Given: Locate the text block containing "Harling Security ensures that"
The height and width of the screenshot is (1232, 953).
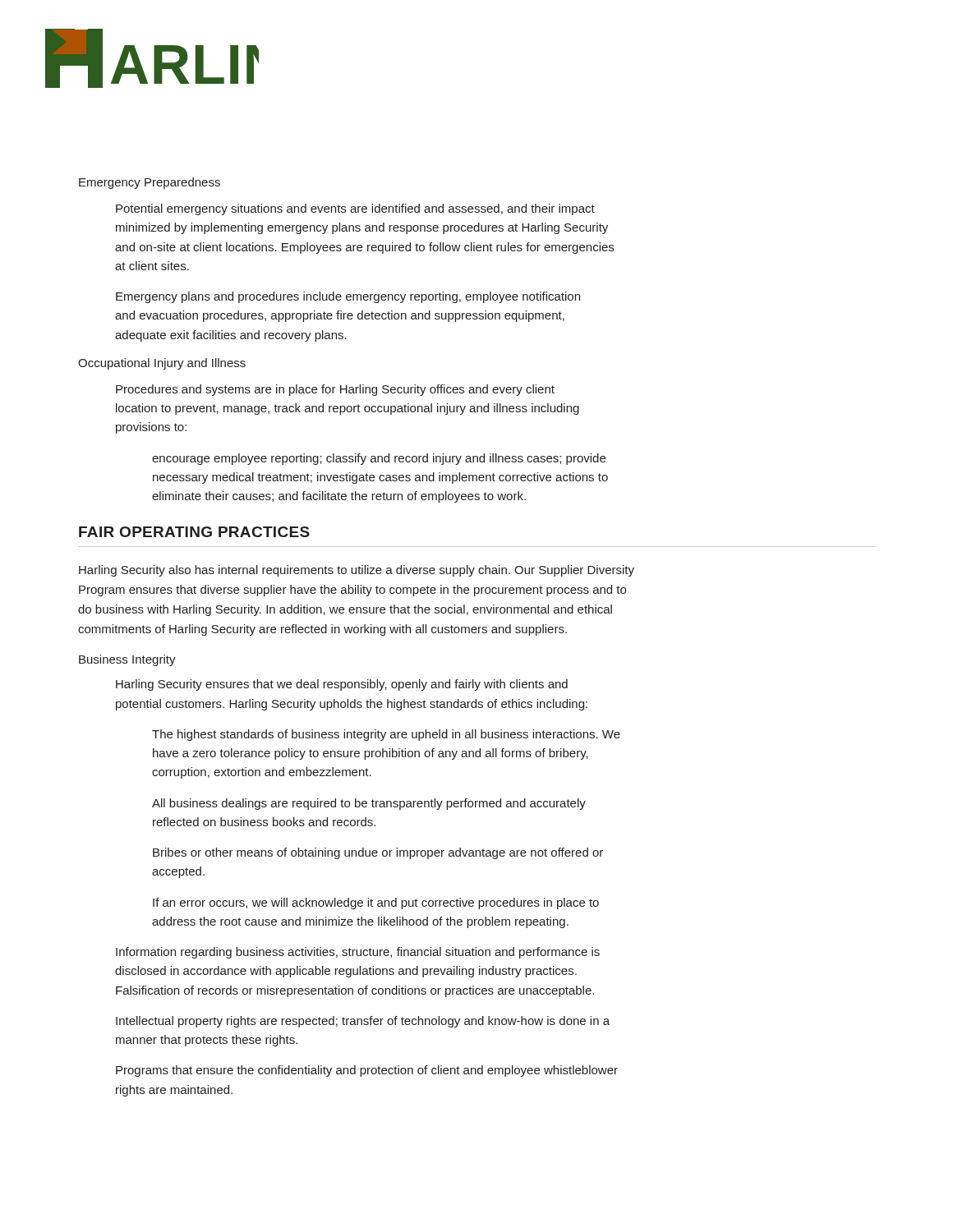Looking at the screenshot, I should pyautogui.click(x=352, y=693).
